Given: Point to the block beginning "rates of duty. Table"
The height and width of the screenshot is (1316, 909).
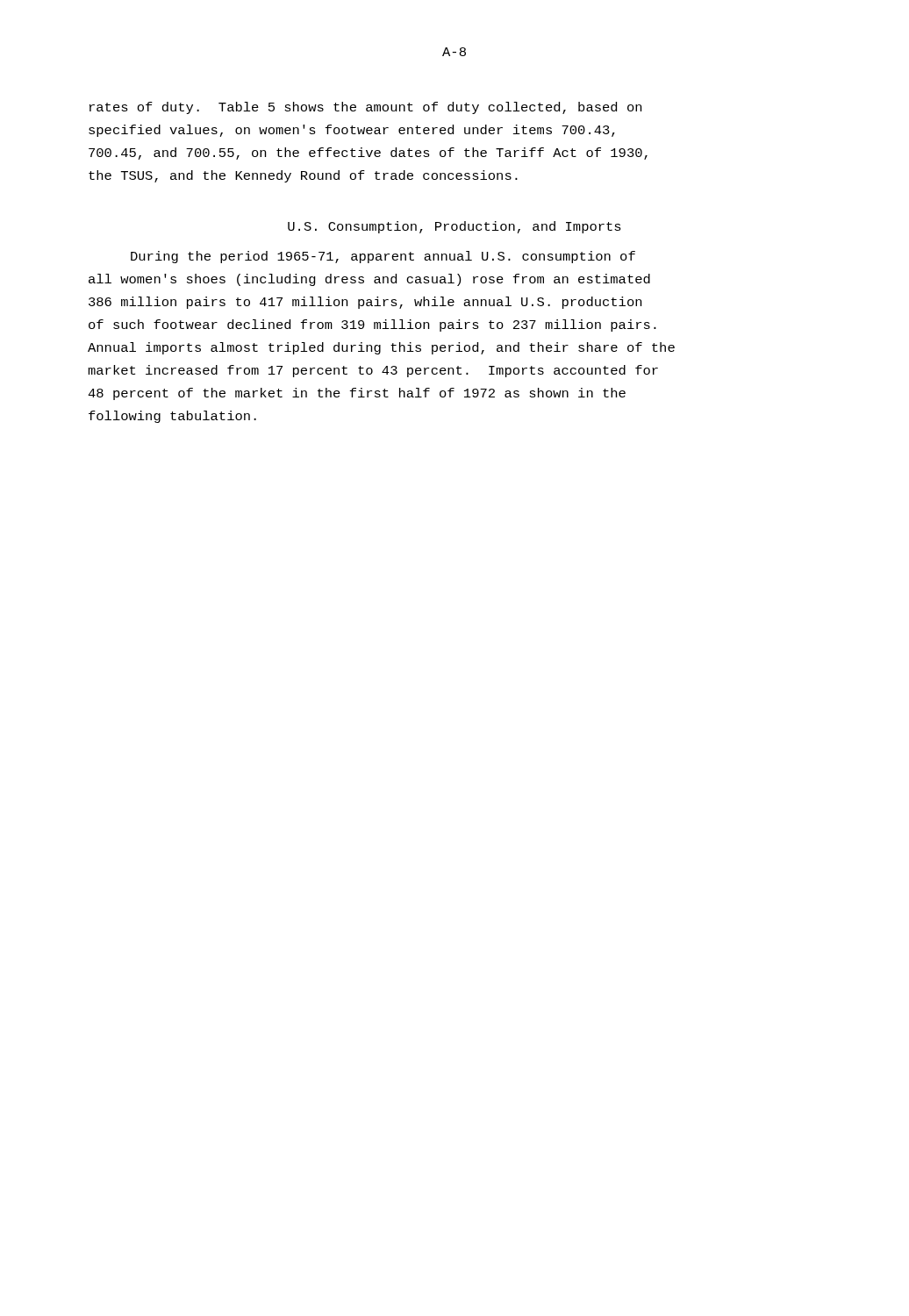Looking at the screenshot, I should click(369, 142).
